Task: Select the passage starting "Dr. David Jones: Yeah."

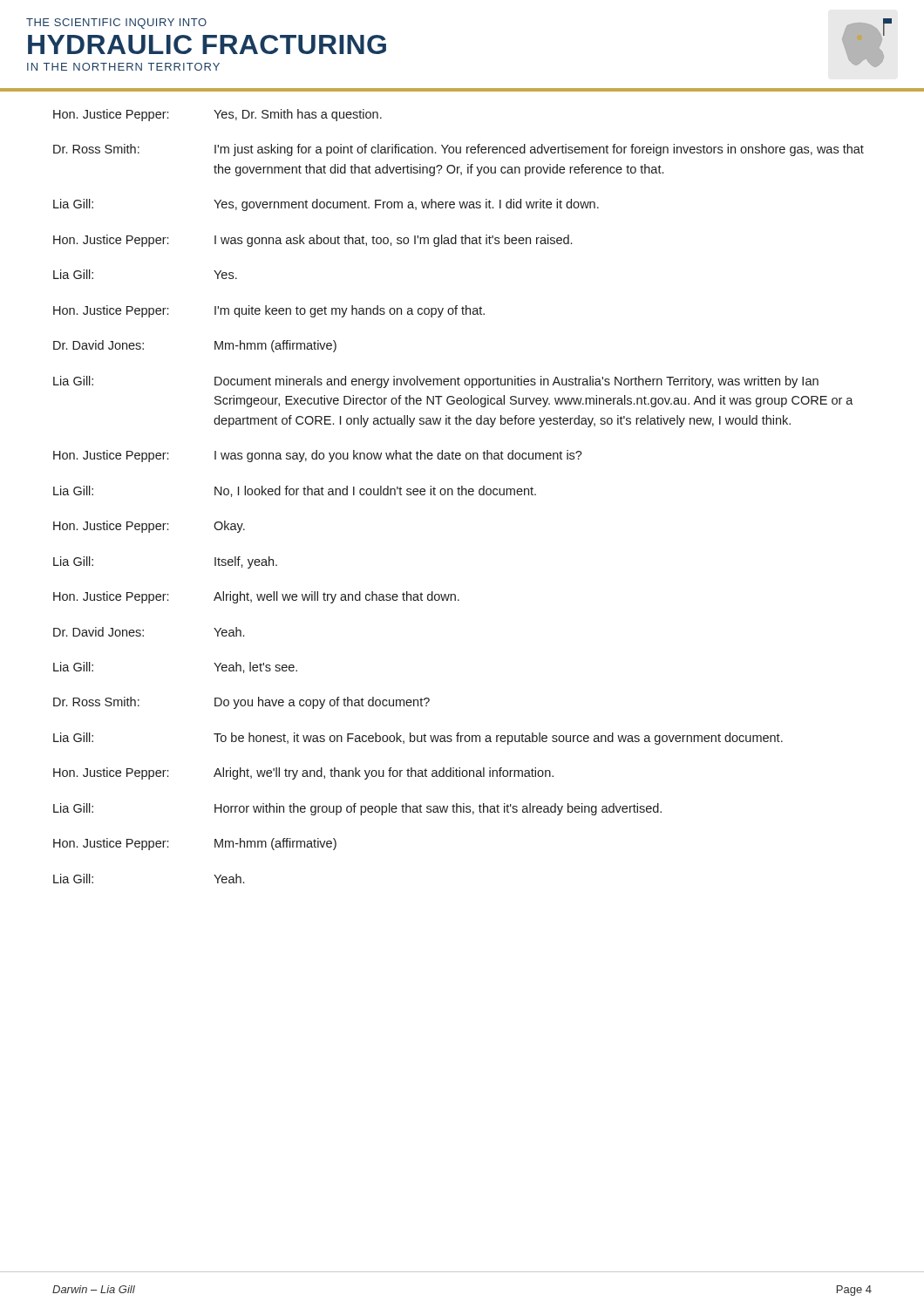Action: 100,631
